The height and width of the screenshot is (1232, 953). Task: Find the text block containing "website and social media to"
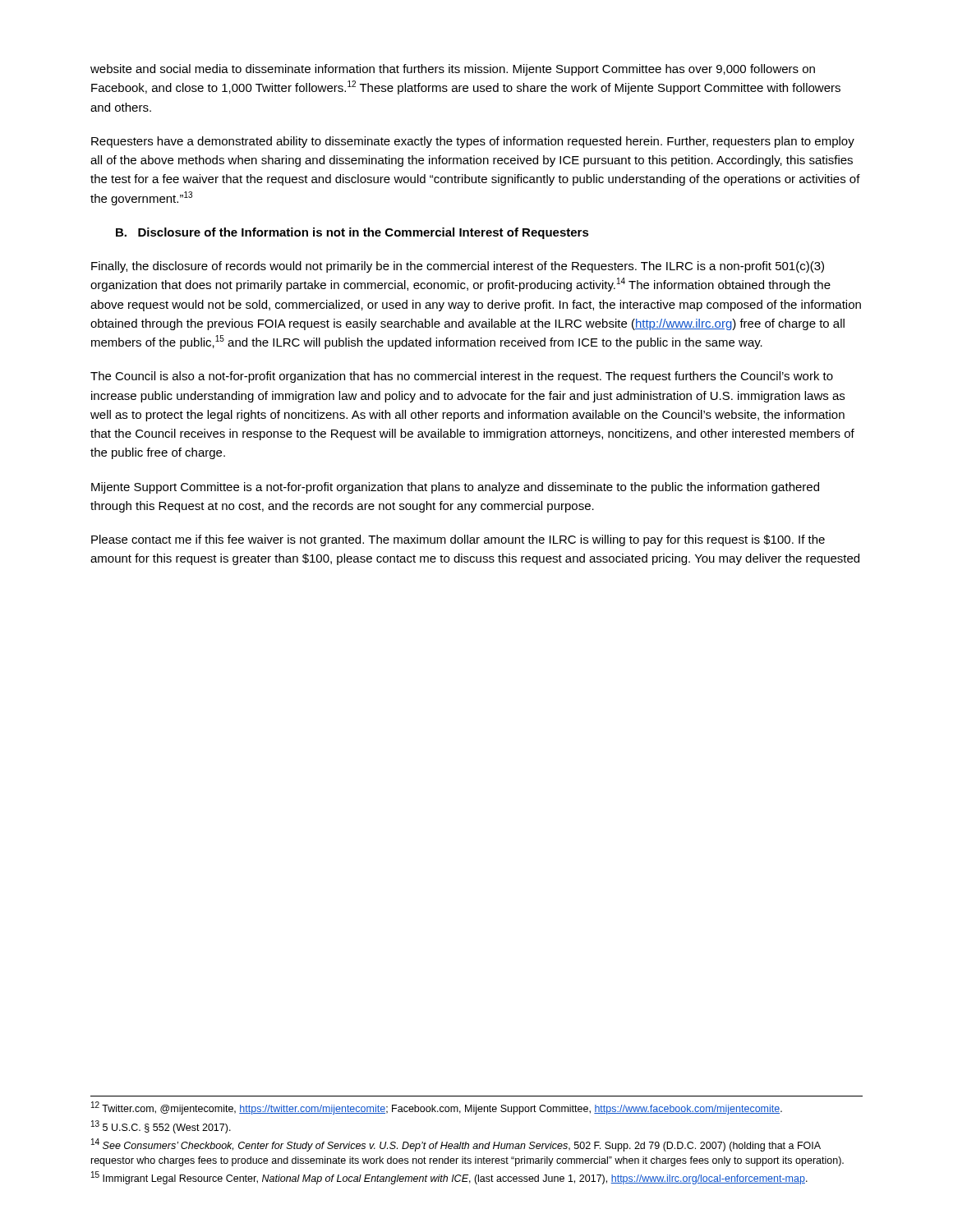[476, 88]
